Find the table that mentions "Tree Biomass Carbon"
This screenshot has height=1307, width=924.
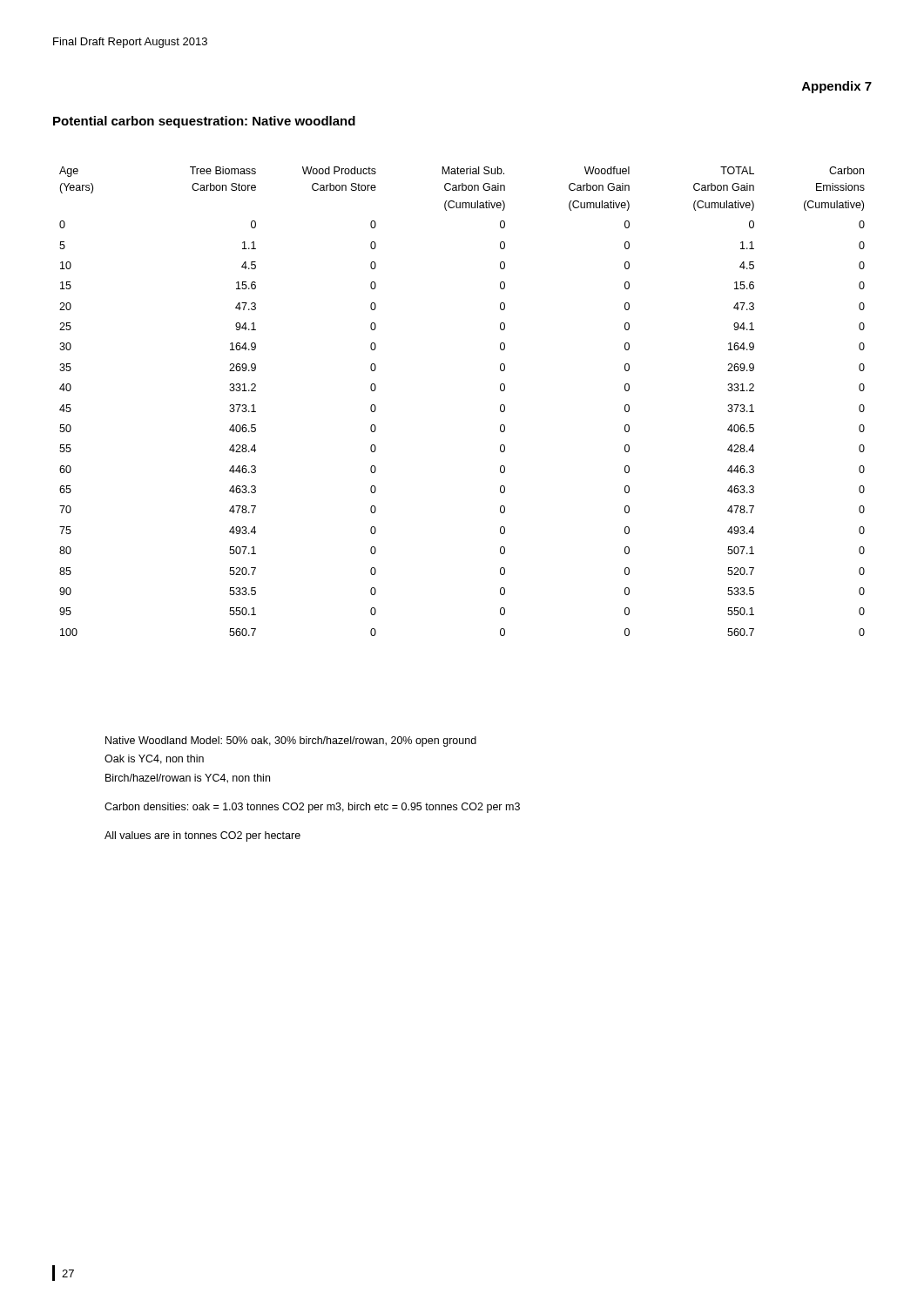[x=462, y=402]
